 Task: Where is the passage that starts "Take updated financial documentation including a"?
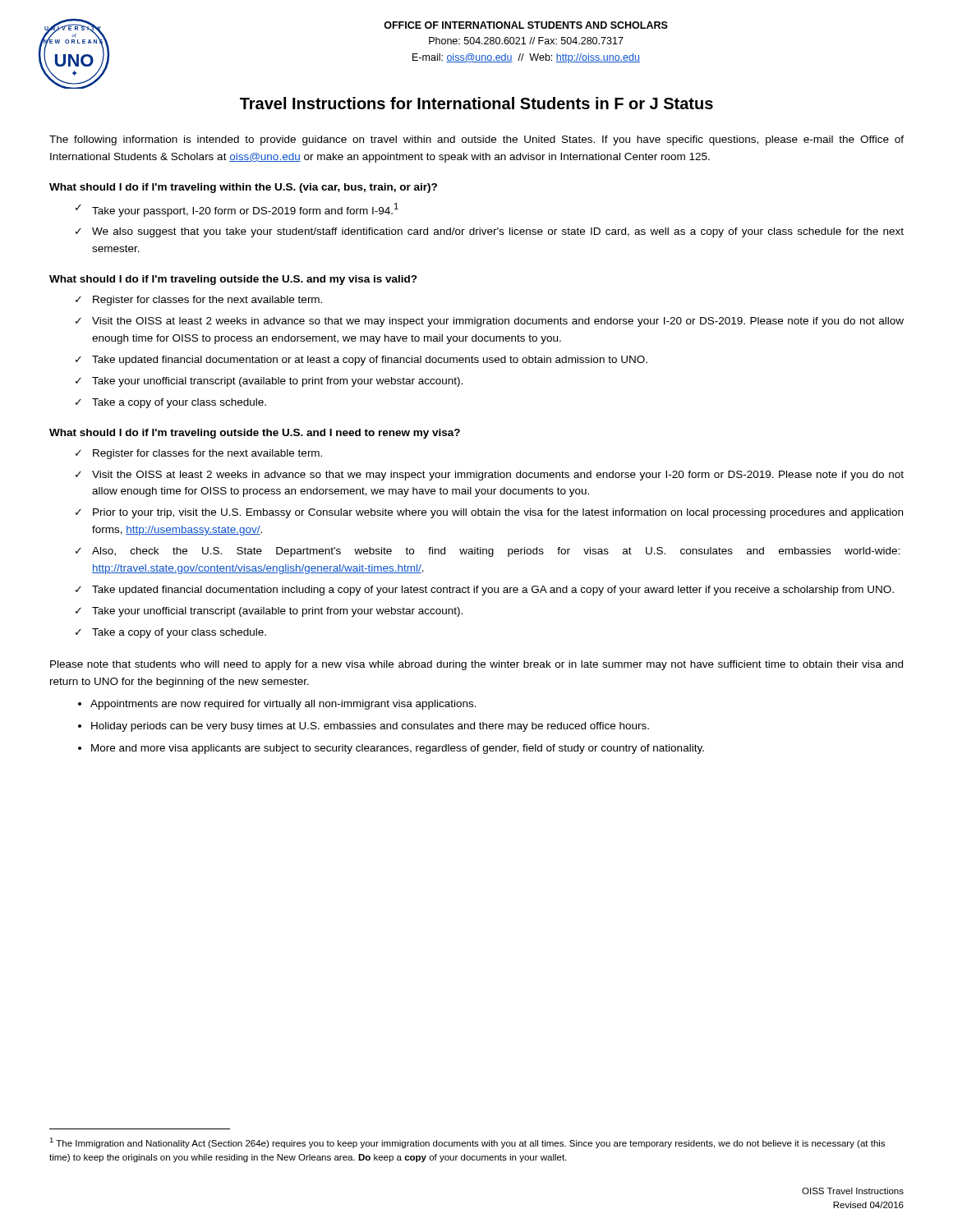click(493, 589)
